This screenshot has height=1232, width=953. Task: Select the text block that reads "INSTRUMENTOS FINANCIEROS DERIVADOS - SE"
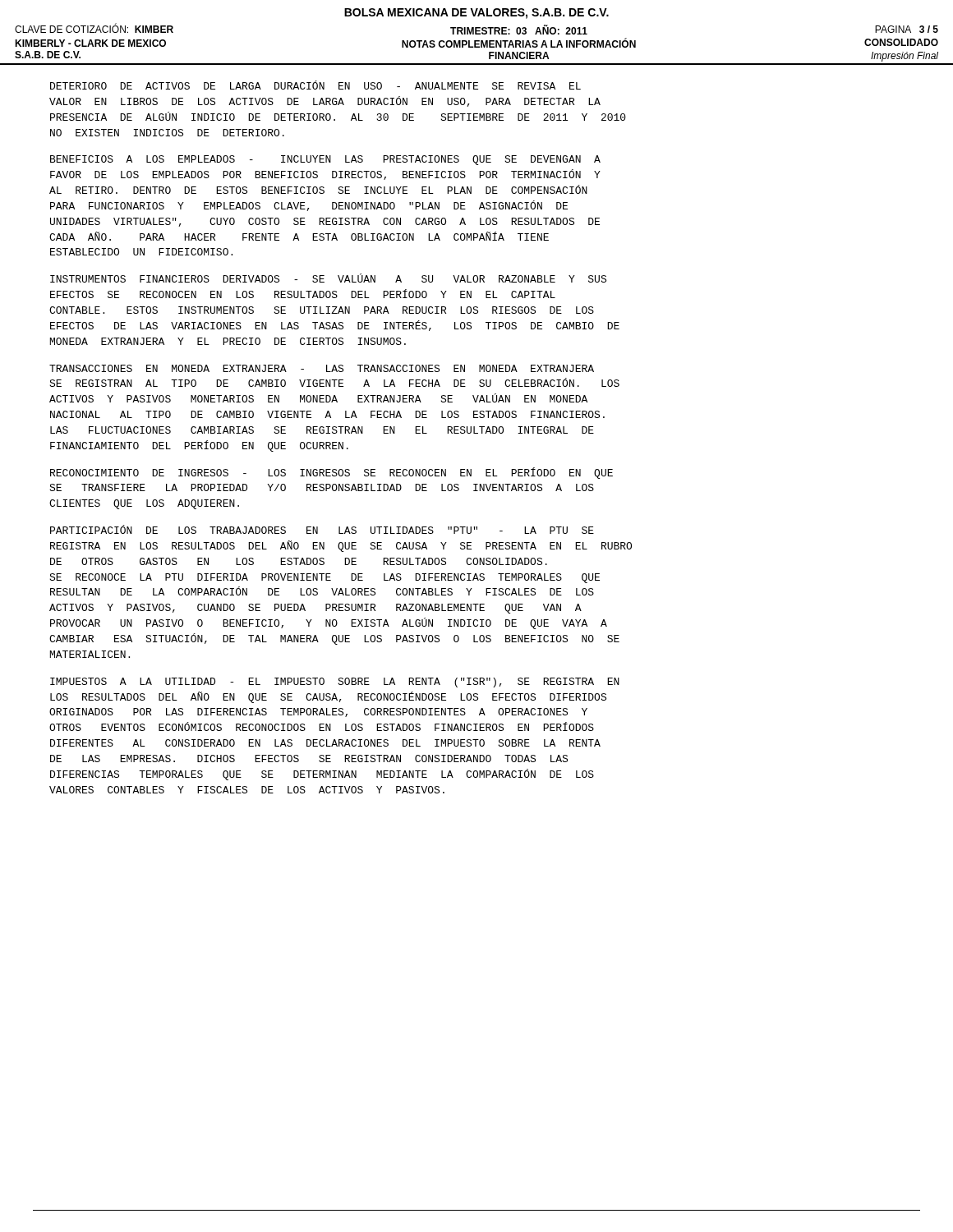335,311
